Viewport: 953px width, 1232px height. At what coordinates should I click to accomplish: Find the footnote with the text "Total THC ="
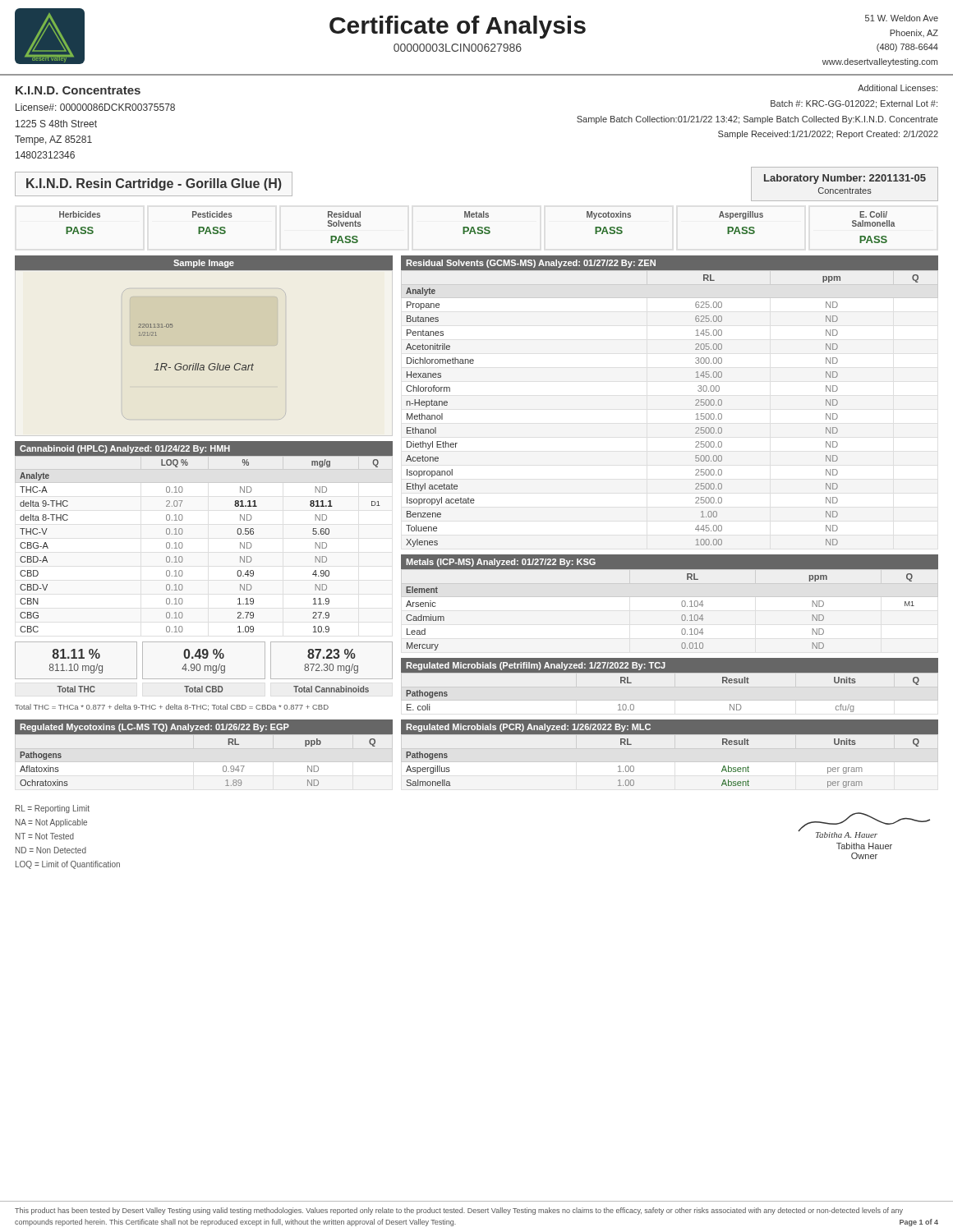172,707
